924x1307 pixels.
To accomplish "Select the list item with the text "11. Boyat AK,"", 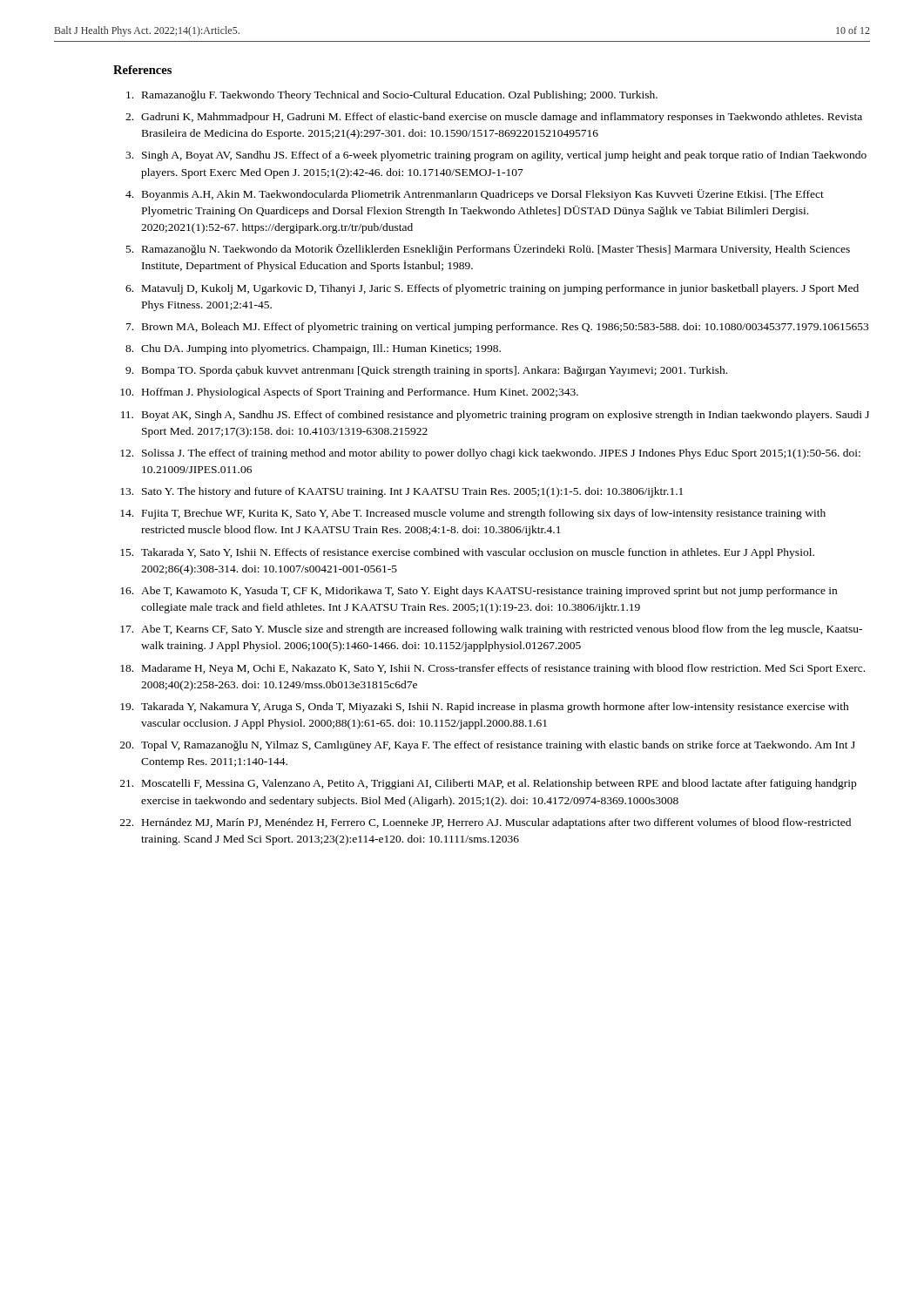I will tap(492, 422).
